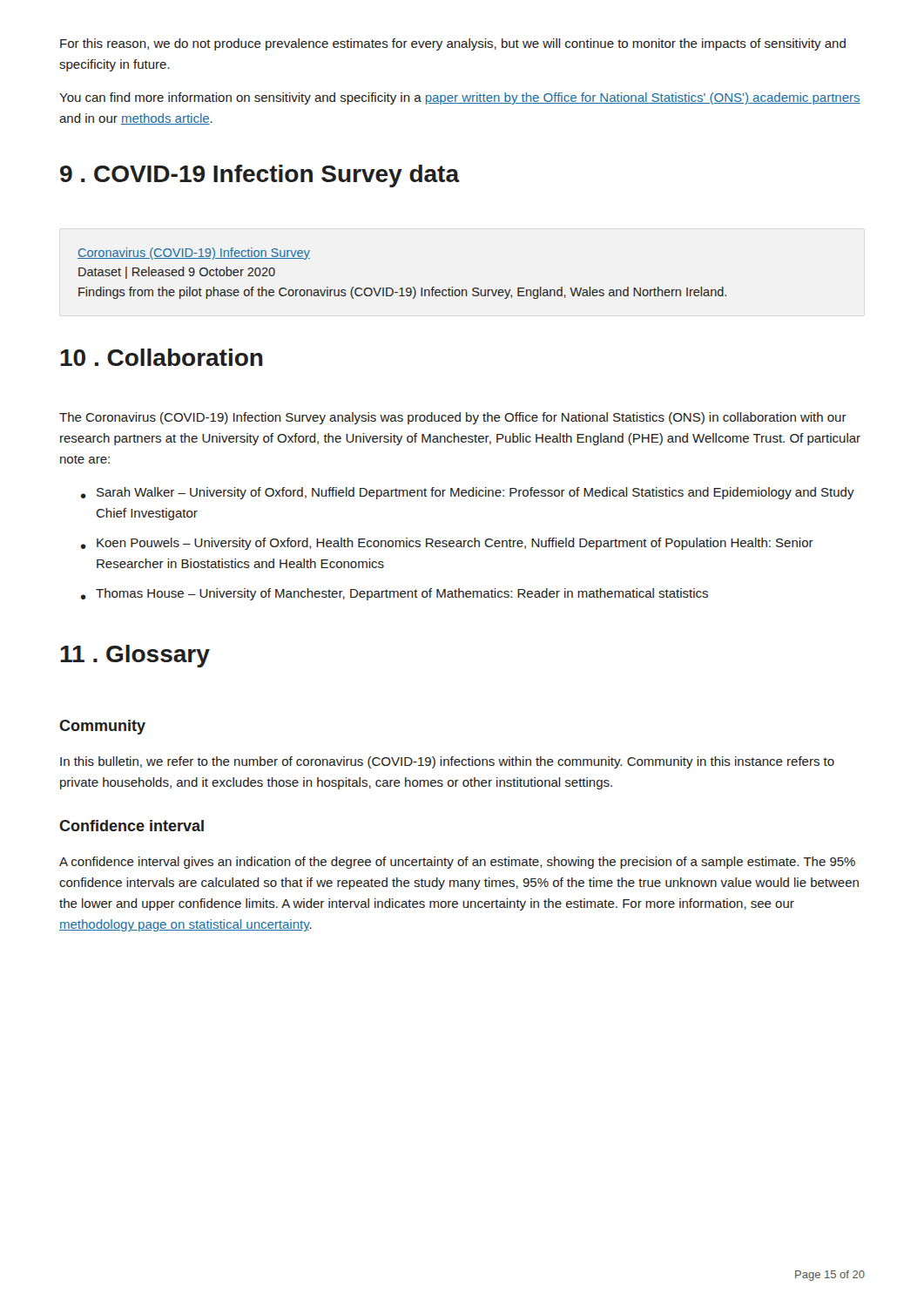Find the element starting "In this bulletin, we refer to the"
Screen dimensions: 1307x924
(x=462, y=772)
